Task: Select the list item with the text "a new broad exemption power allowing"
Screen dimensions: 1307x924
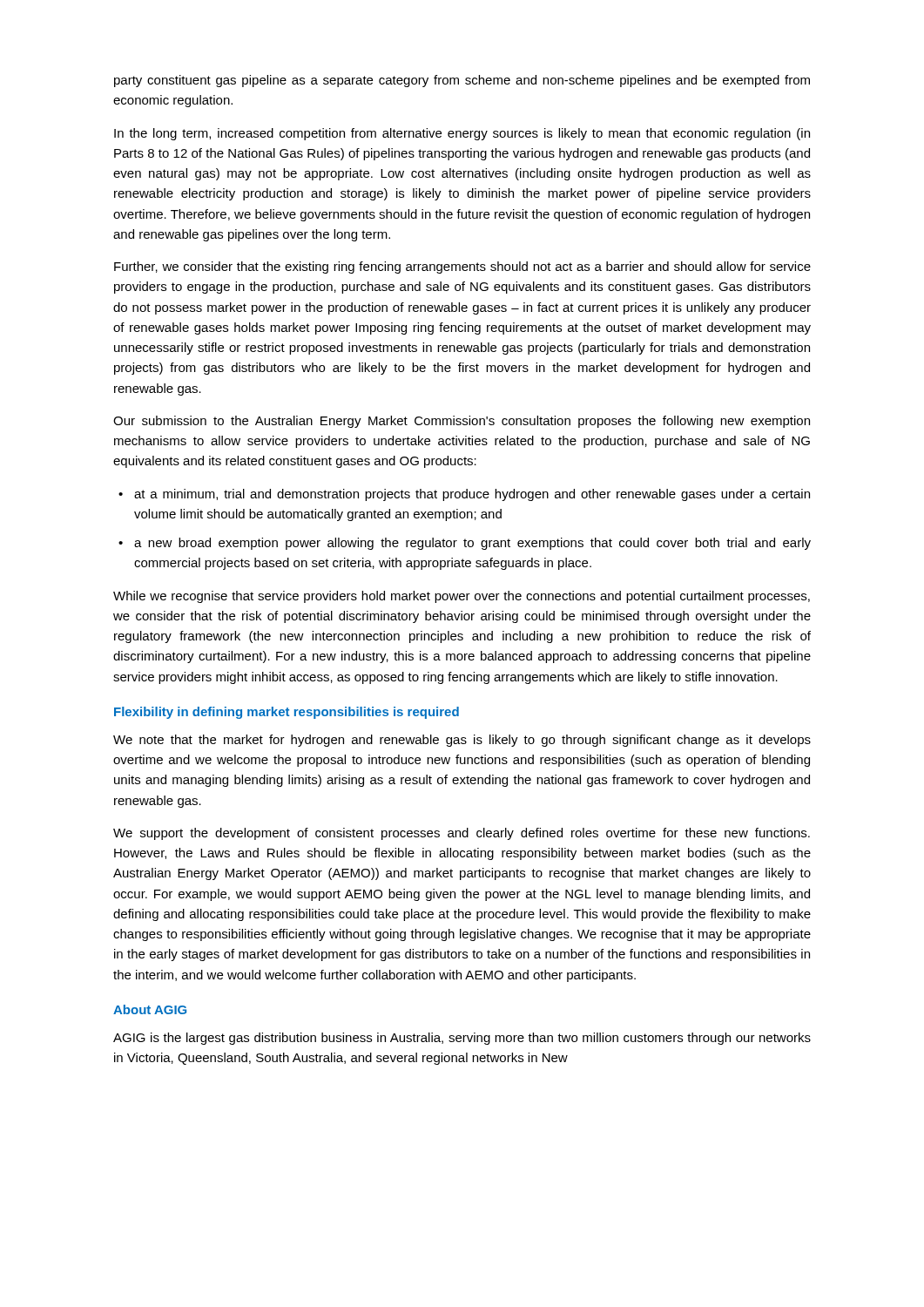Action: click(472, 553)
